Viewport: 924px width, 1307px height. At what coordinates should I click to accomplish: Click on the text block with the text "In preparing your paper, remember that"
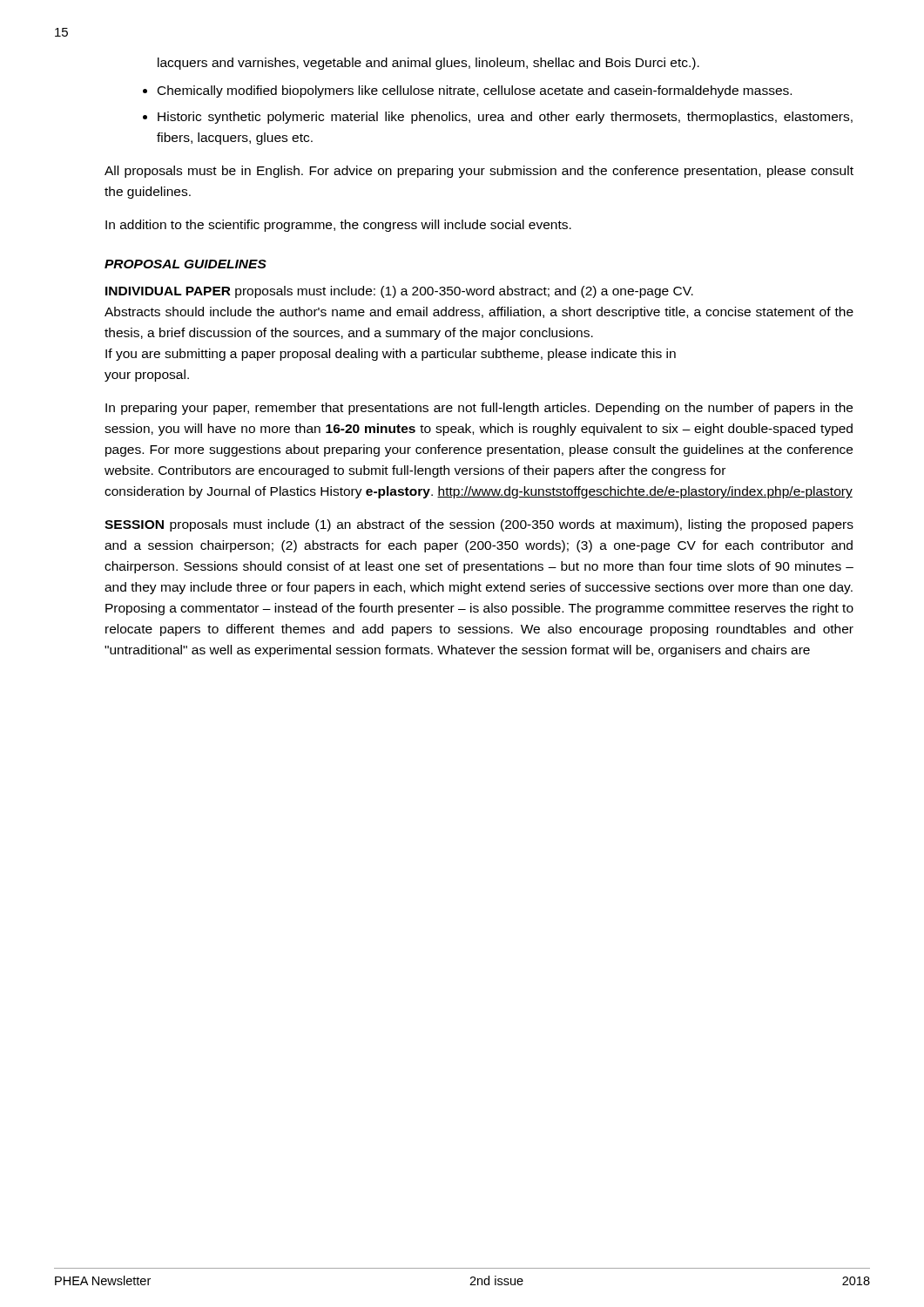tap(479, 449)
